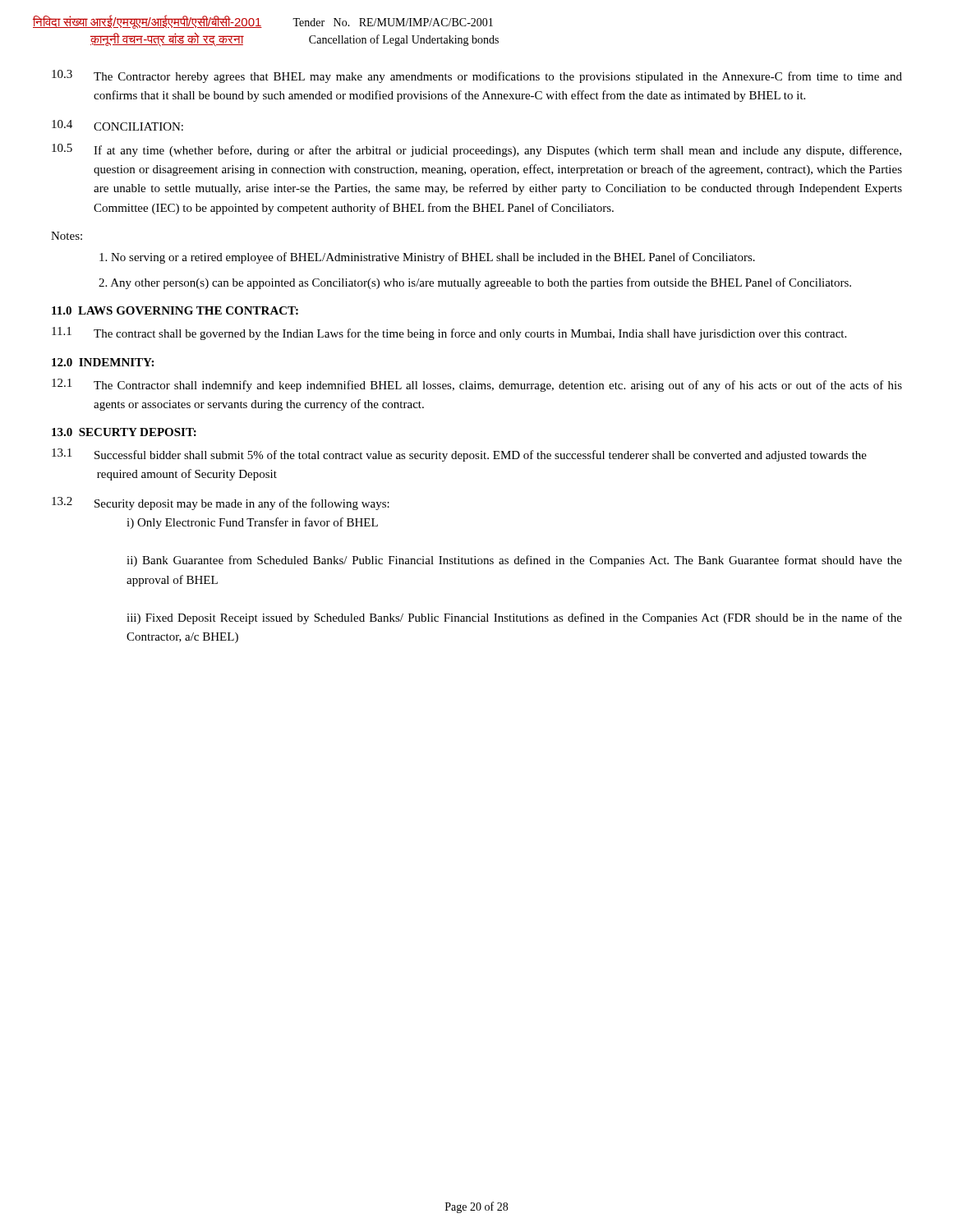Image resolution: width=953 pixels, height=1232 pixels.
Task: Locate the block of text that opens with "1 Successful bidder"
Action: point(459,465)
